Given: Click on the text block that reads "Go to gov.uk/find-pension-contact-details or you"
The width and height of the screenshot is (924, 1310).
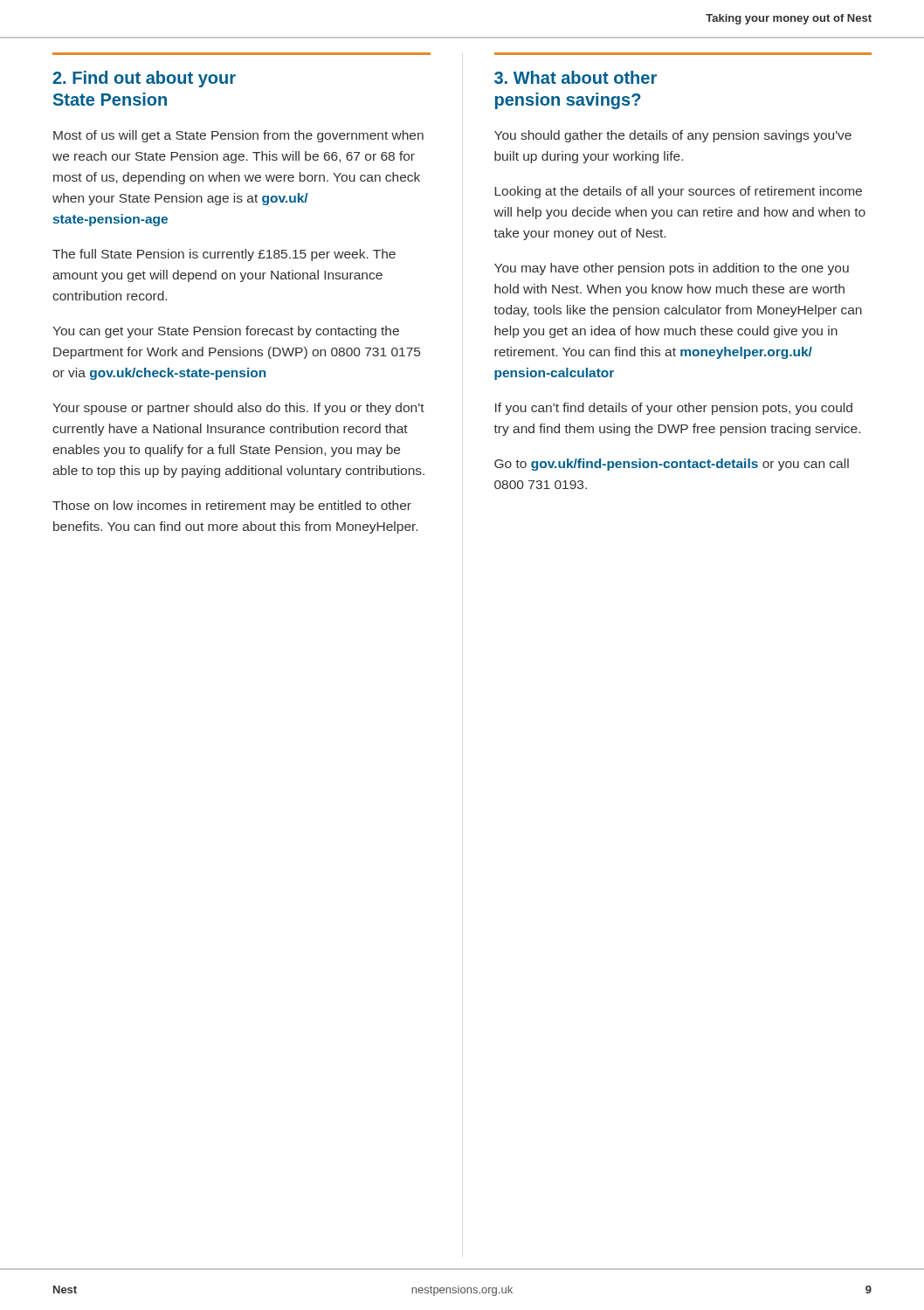Looking at the screenshot, I should (672, 474).
